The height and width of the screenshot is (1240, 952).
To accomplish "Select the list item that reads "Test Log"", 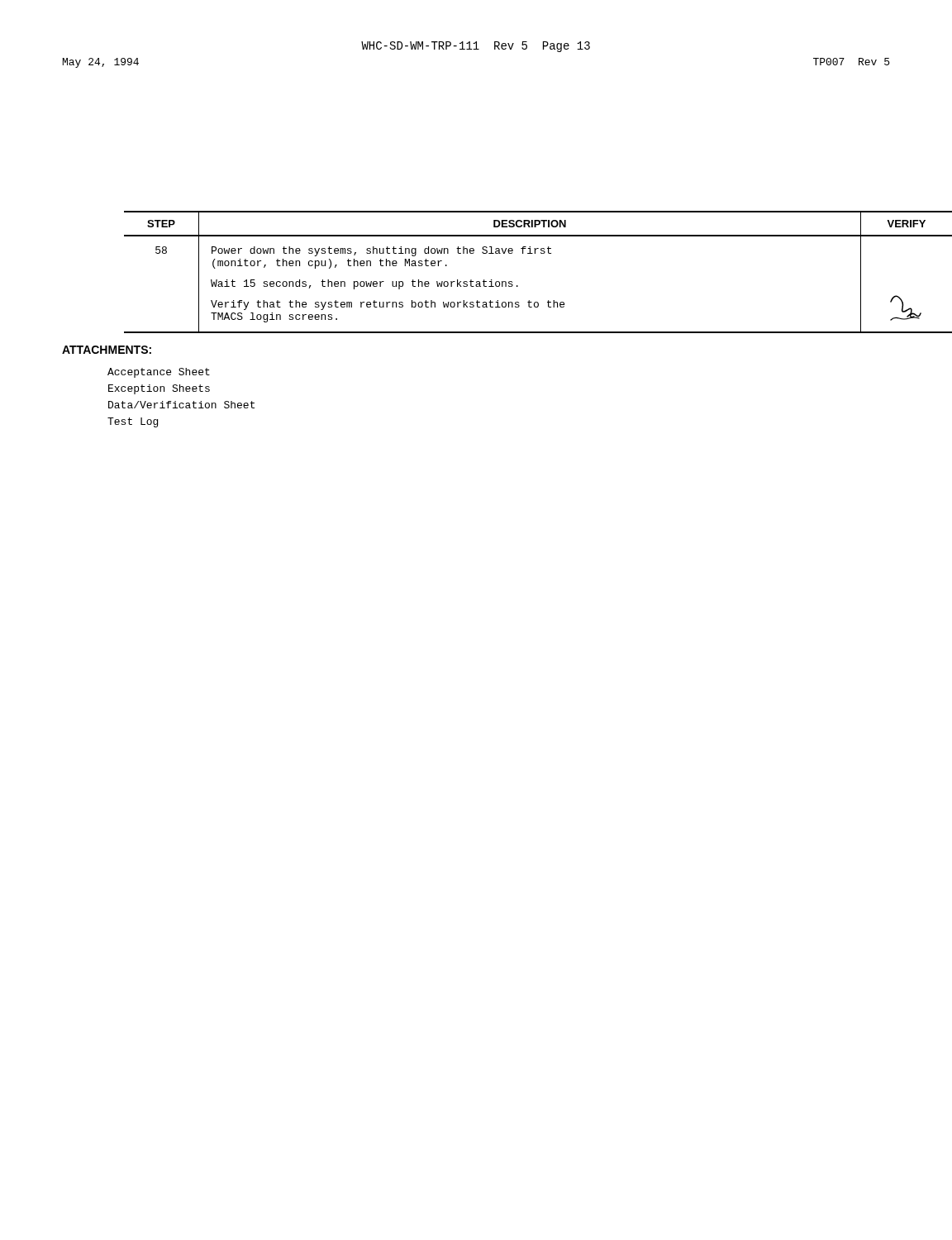I will (133, 422).
